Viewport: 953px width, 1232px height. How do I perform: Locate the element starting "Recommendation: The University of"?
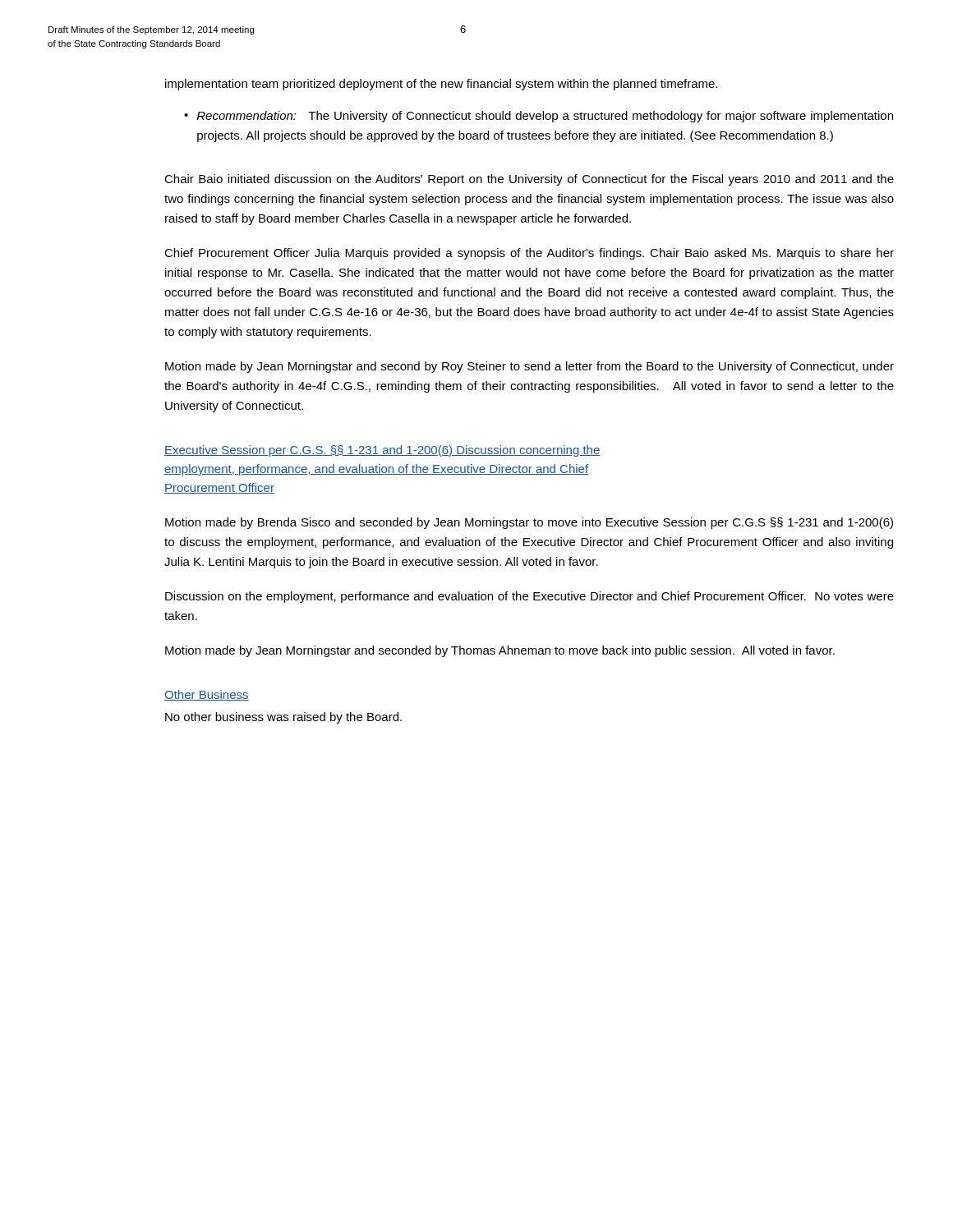pos(545,125)
